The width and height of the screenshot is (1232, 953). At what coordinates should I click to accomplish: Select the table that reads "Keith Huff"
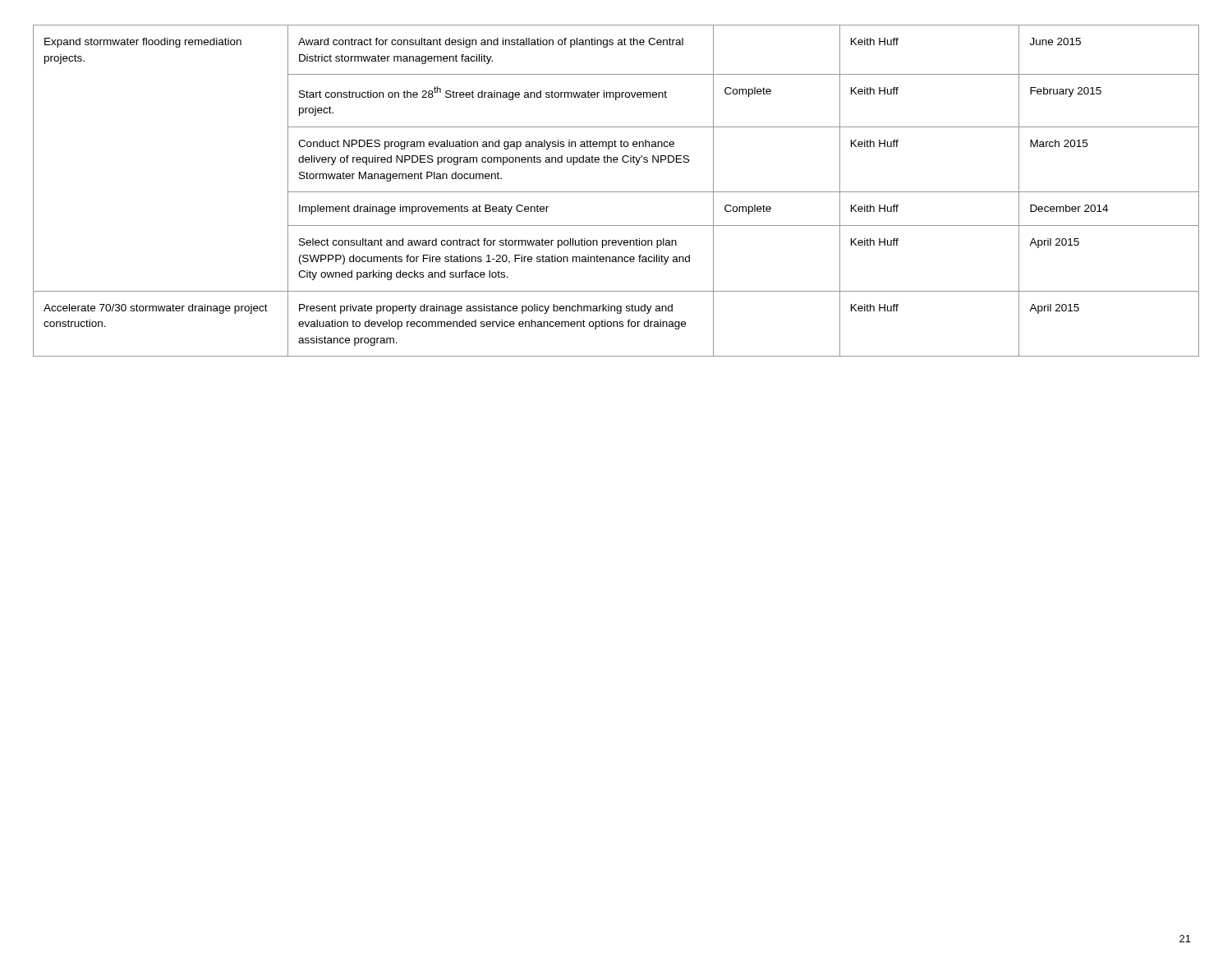tap(616, 191)
